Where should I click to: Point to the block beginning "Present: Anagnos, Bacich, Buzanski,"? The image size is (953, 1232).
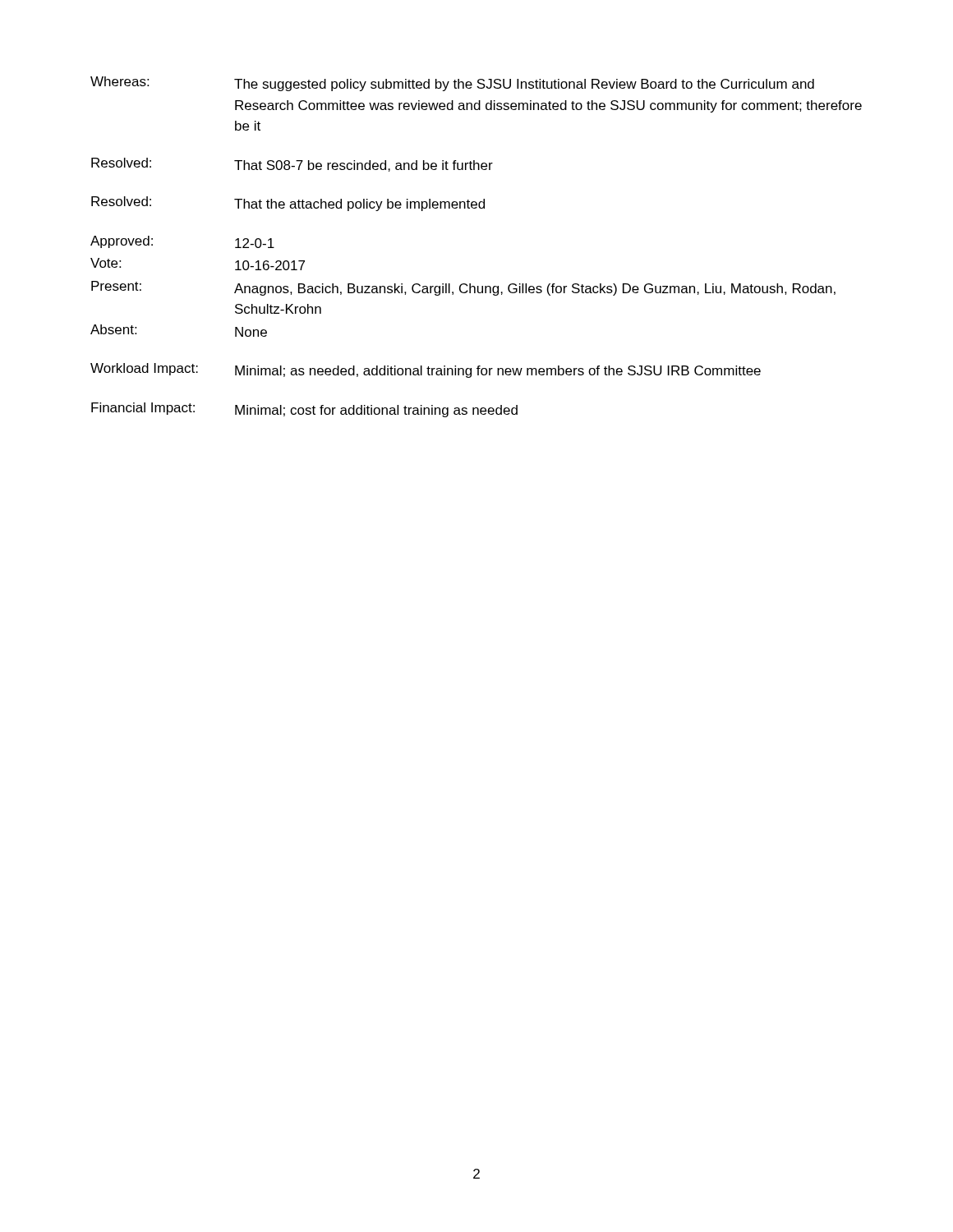click(x=476, y=299)
